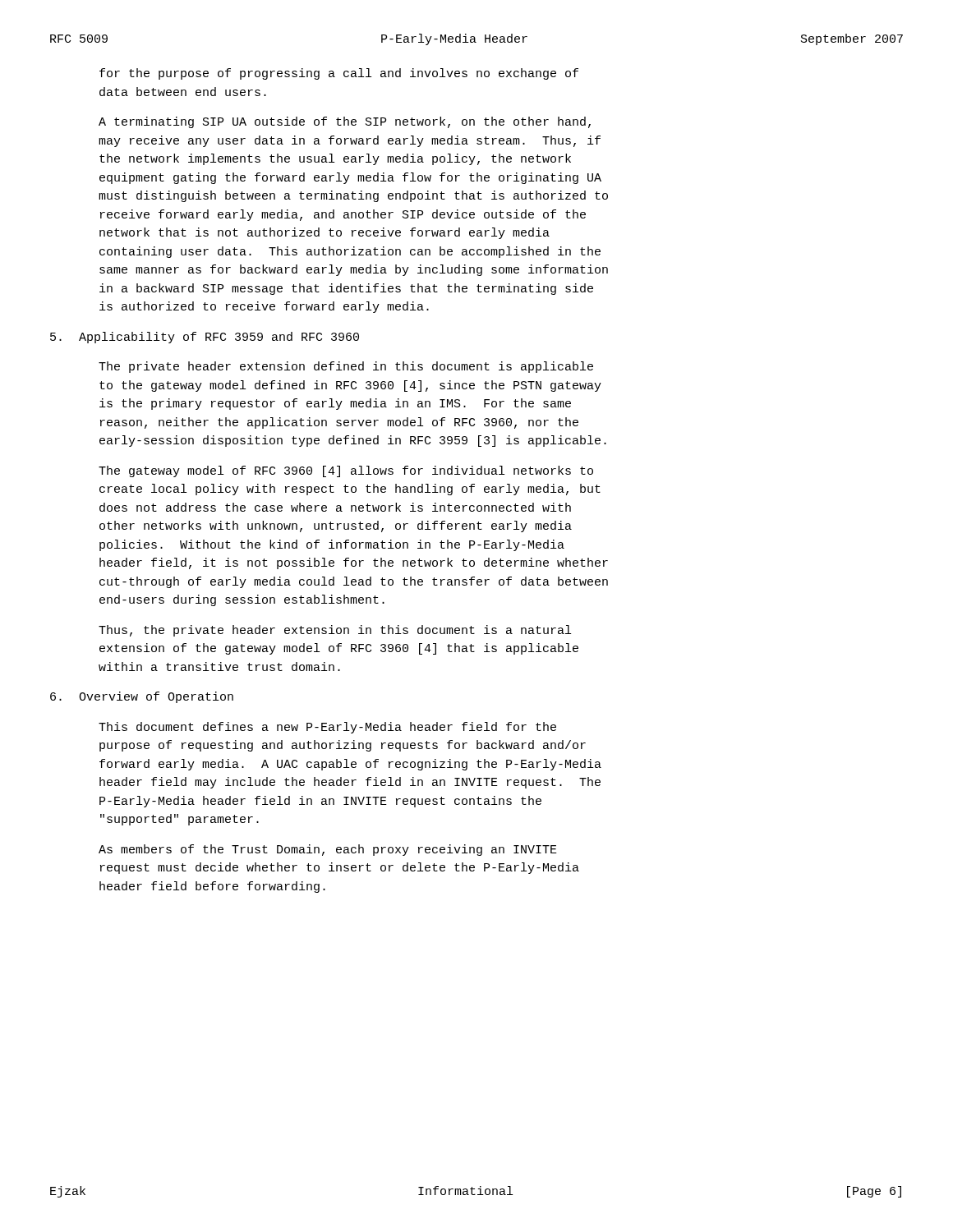Image resolution: width=953 pixels, height=1232 pixels.
Task: Find the passage starting "5. Applicability of RFC 3959 and RFC"
Action: click(x=205, y=338)
